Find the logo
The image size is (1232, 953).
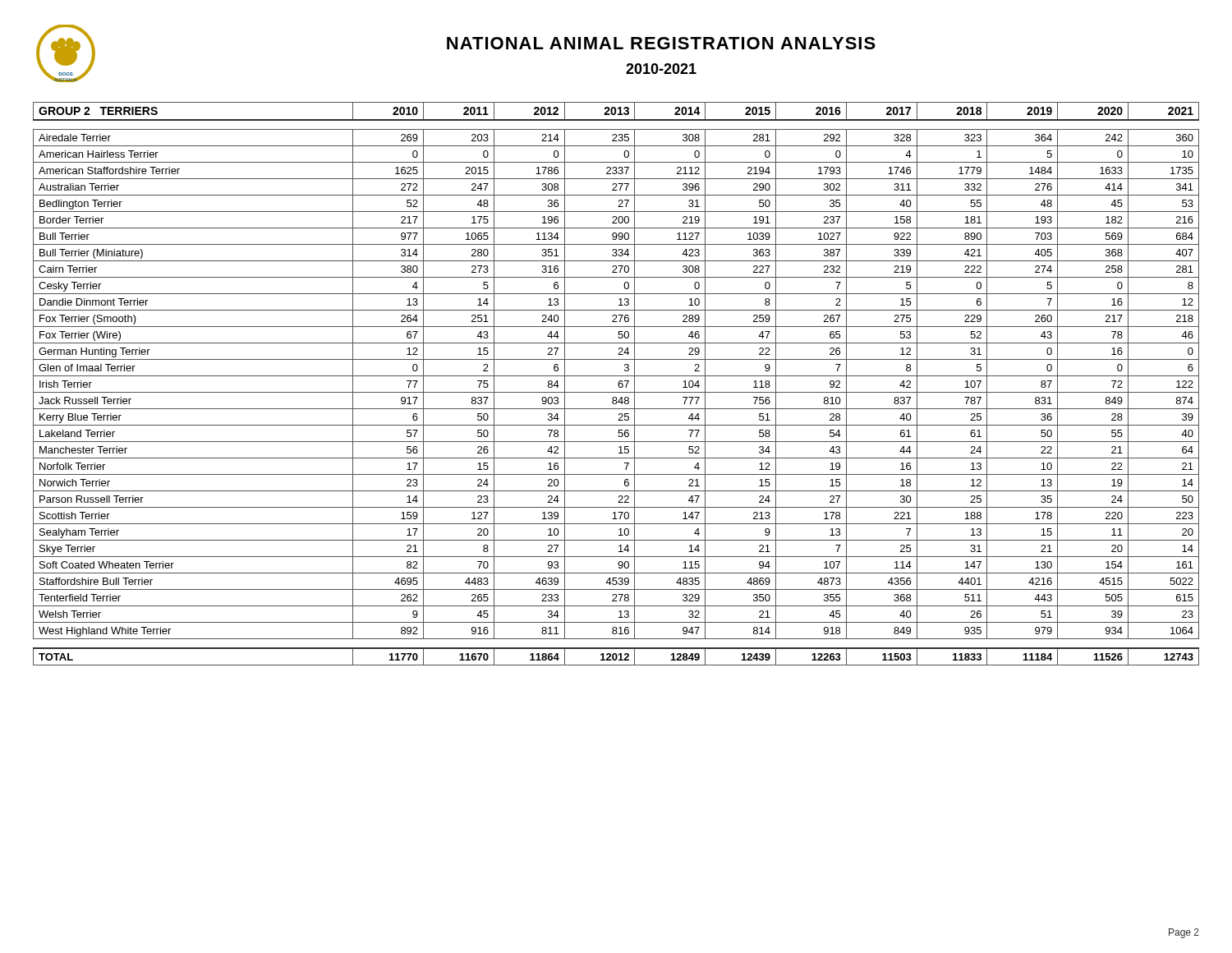click(78, 55)
